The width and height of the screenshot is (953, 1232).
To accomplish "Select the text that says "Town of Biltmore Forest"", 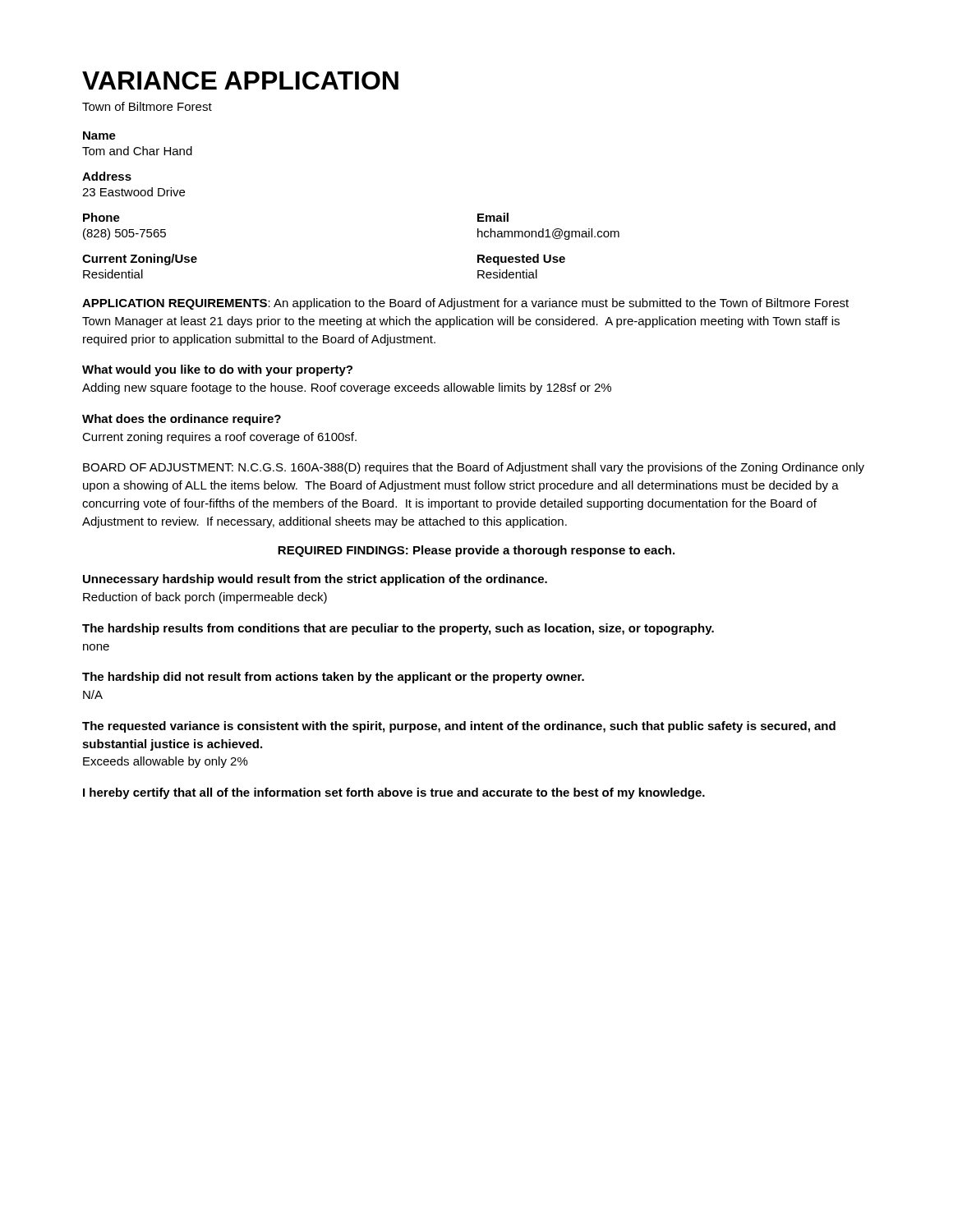I will tap(147, 106).
